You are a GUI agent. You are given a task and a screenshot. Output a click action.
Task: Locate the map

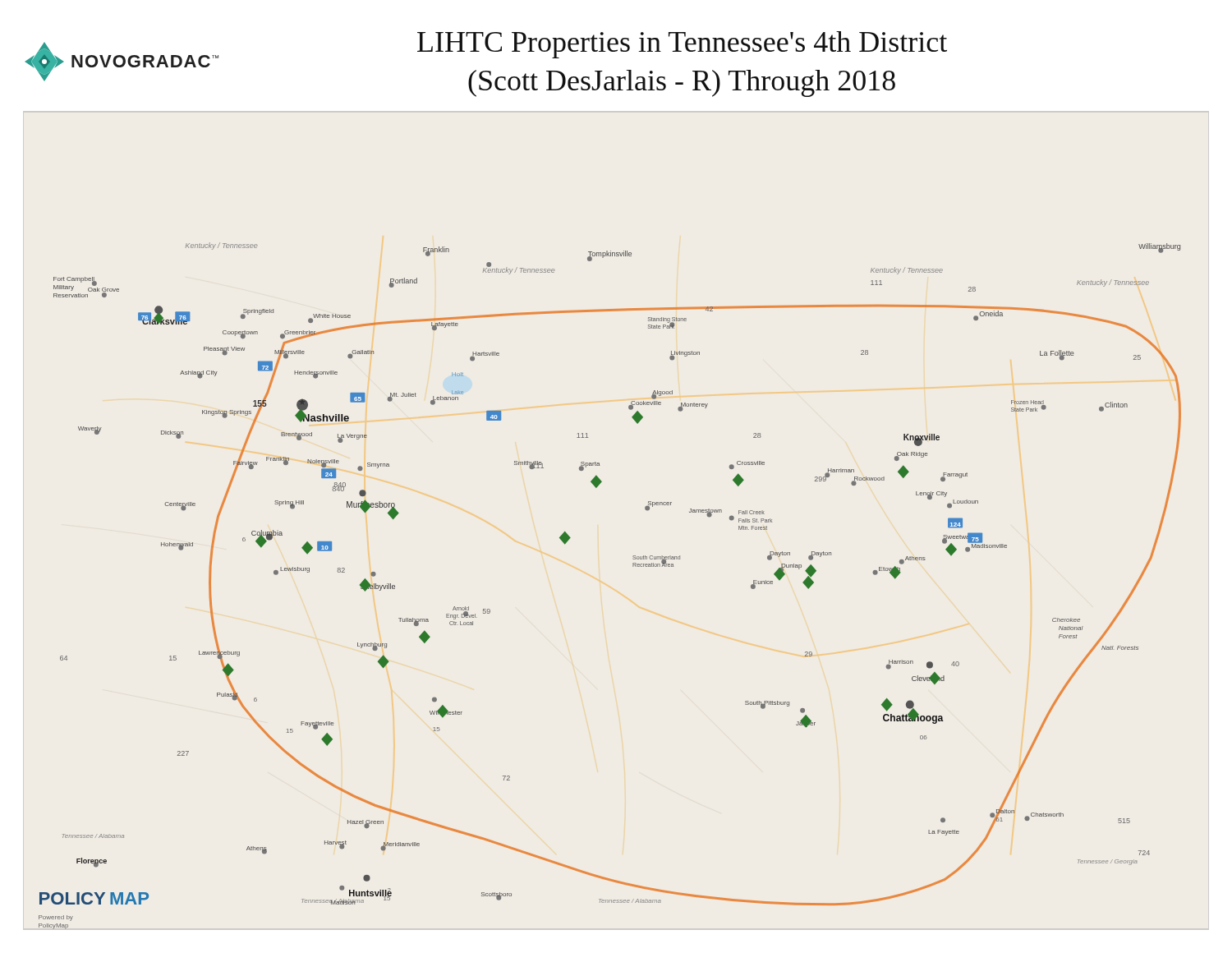(x=616, y=520)
